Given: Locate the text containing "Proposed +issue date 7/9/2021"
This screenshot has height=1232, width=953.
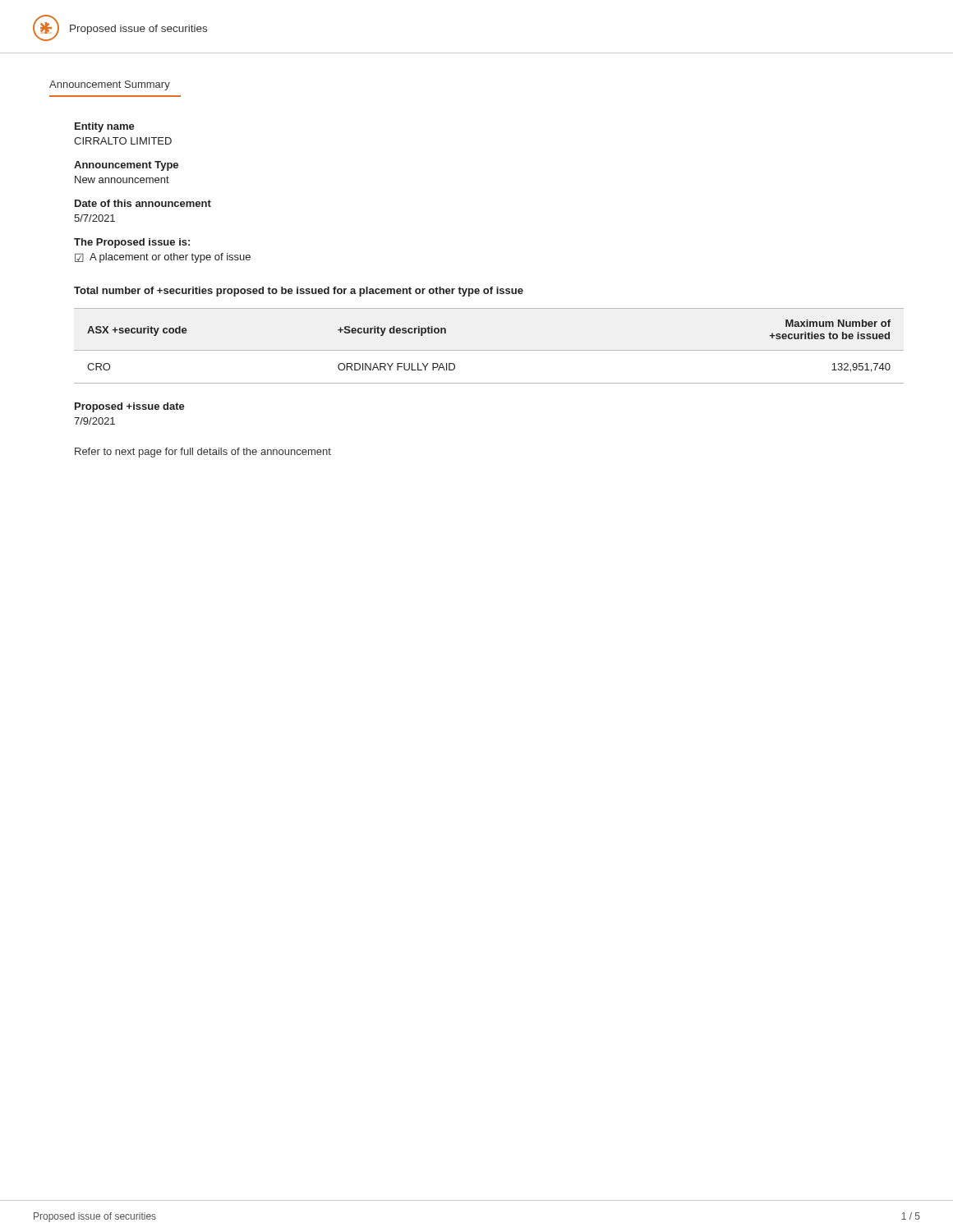Looking at the screenshot, I should (130, 407).
